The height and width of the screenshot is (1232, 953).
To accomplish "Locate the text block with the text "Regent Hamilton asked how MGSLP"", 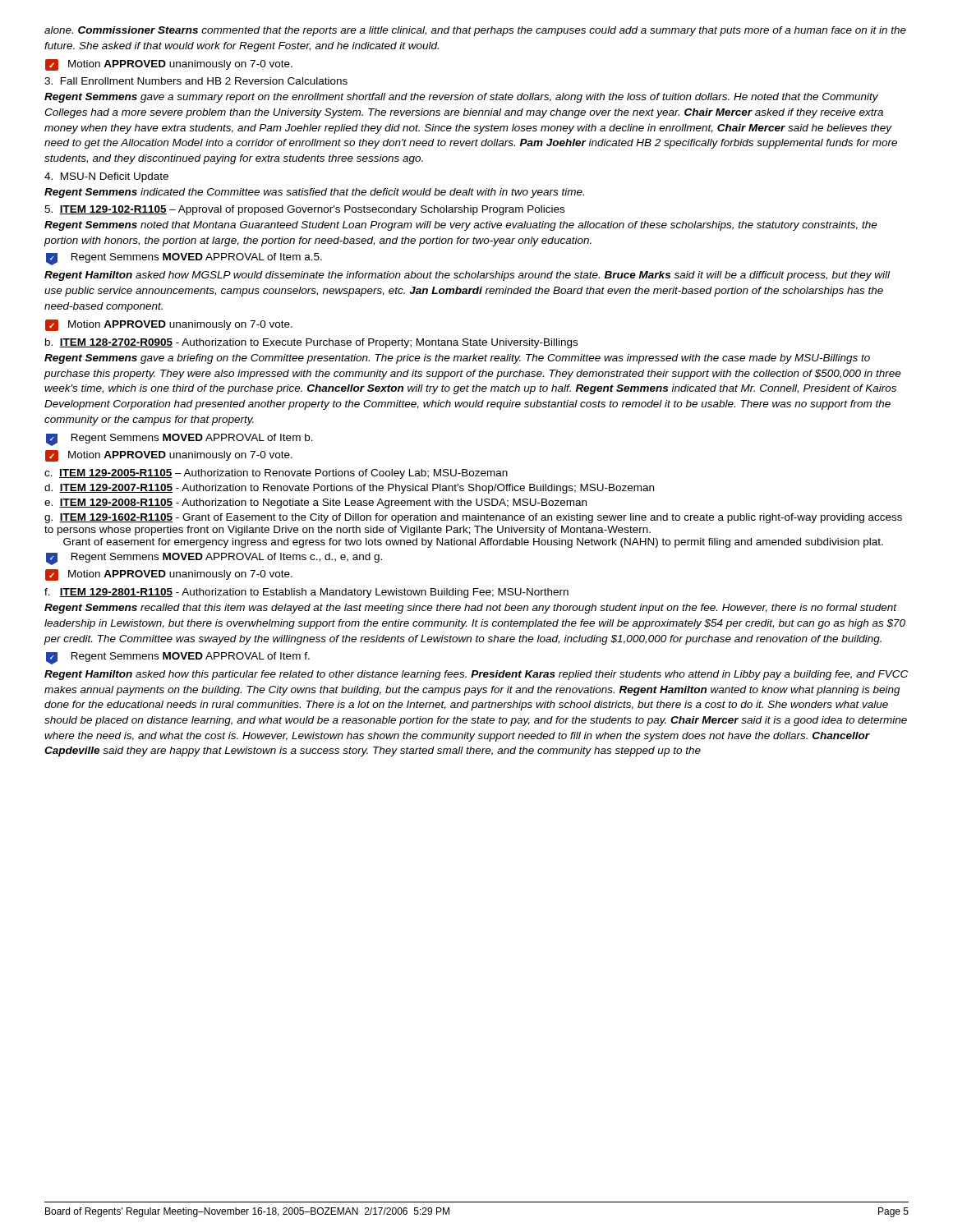I will [x=467, y=290].
